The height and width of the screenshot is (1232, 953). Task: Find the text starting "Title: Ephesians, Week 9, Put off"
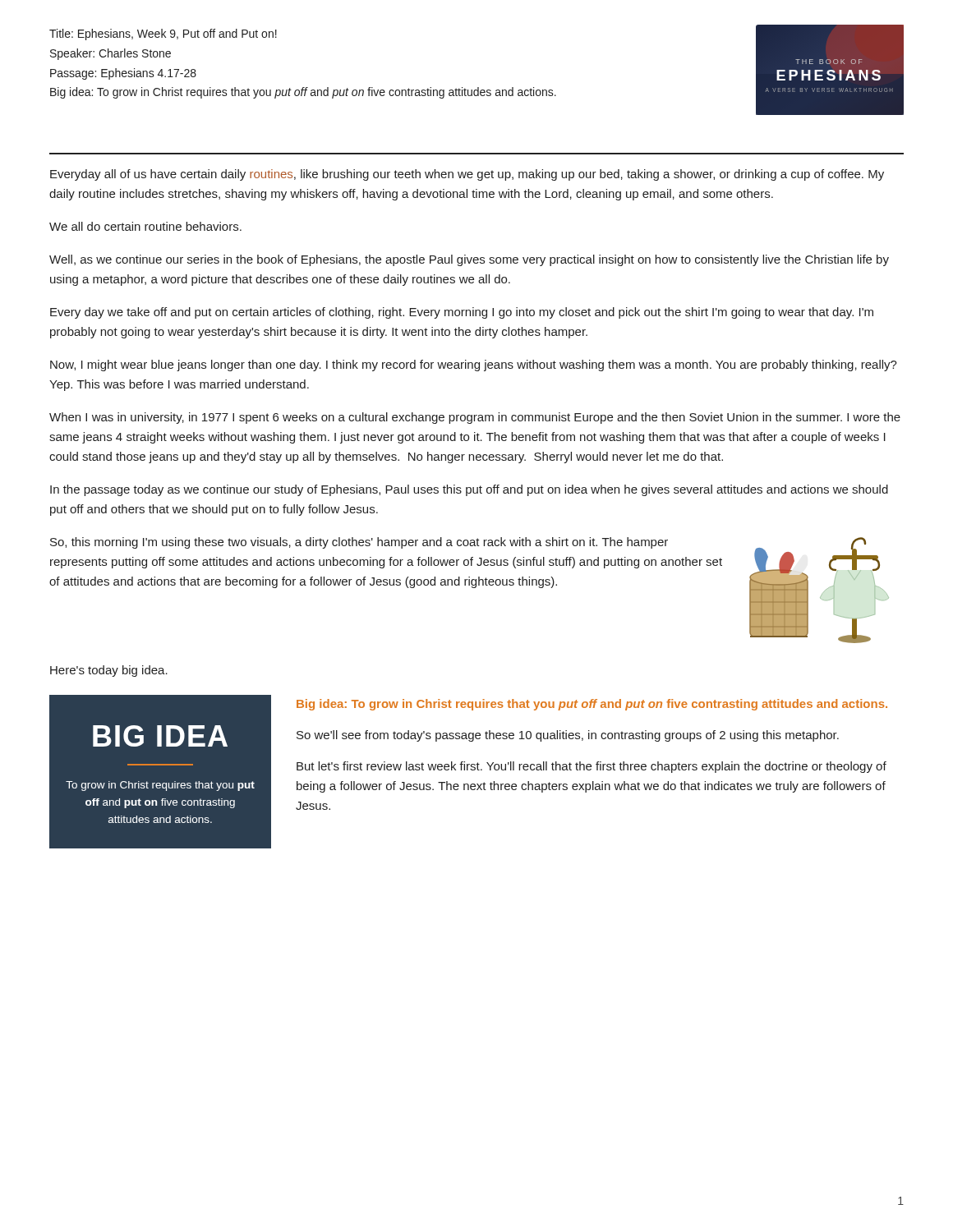coord(163,34)
